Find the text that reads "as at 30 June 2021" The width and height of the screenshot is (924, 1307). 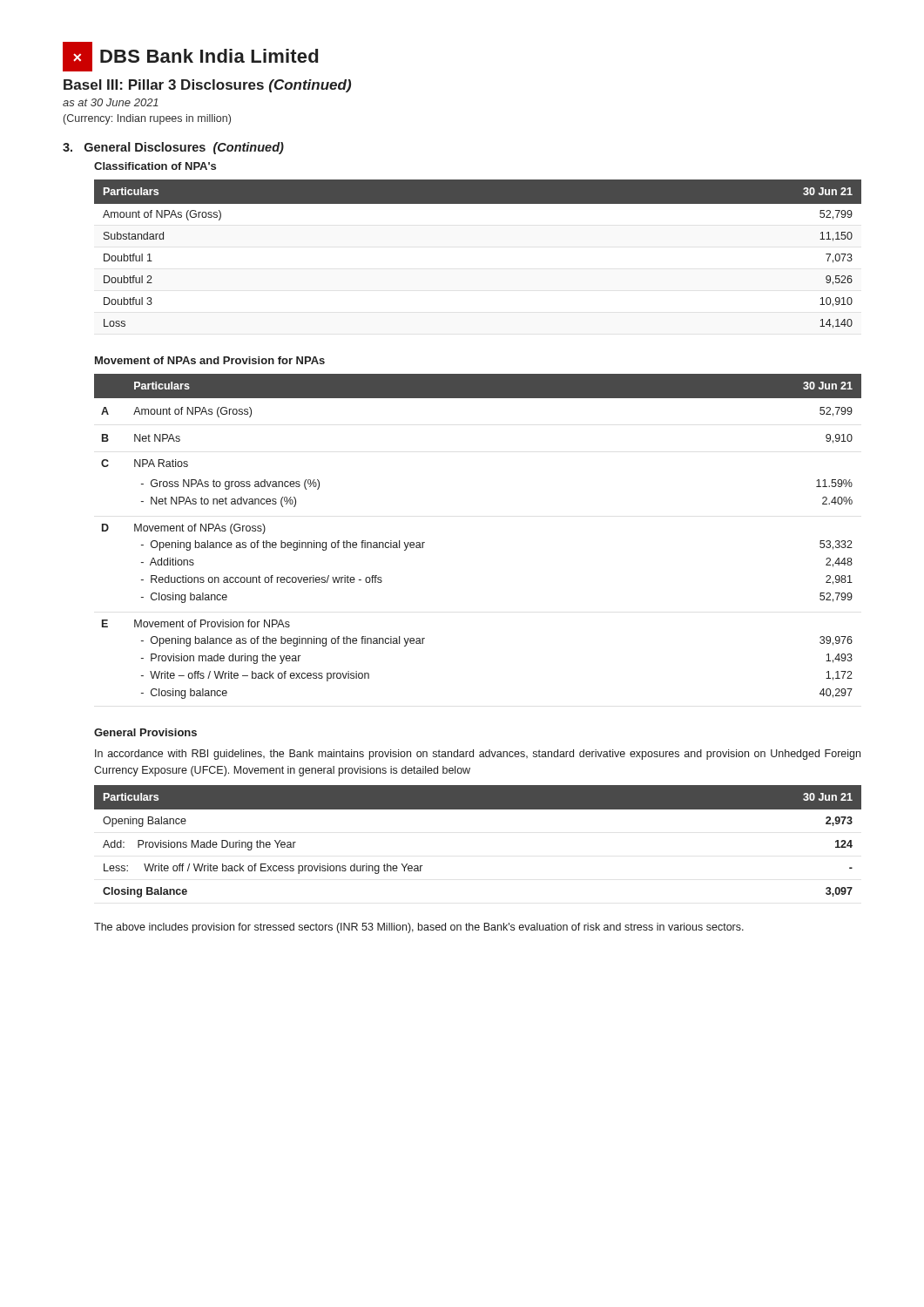pos(111,102)
